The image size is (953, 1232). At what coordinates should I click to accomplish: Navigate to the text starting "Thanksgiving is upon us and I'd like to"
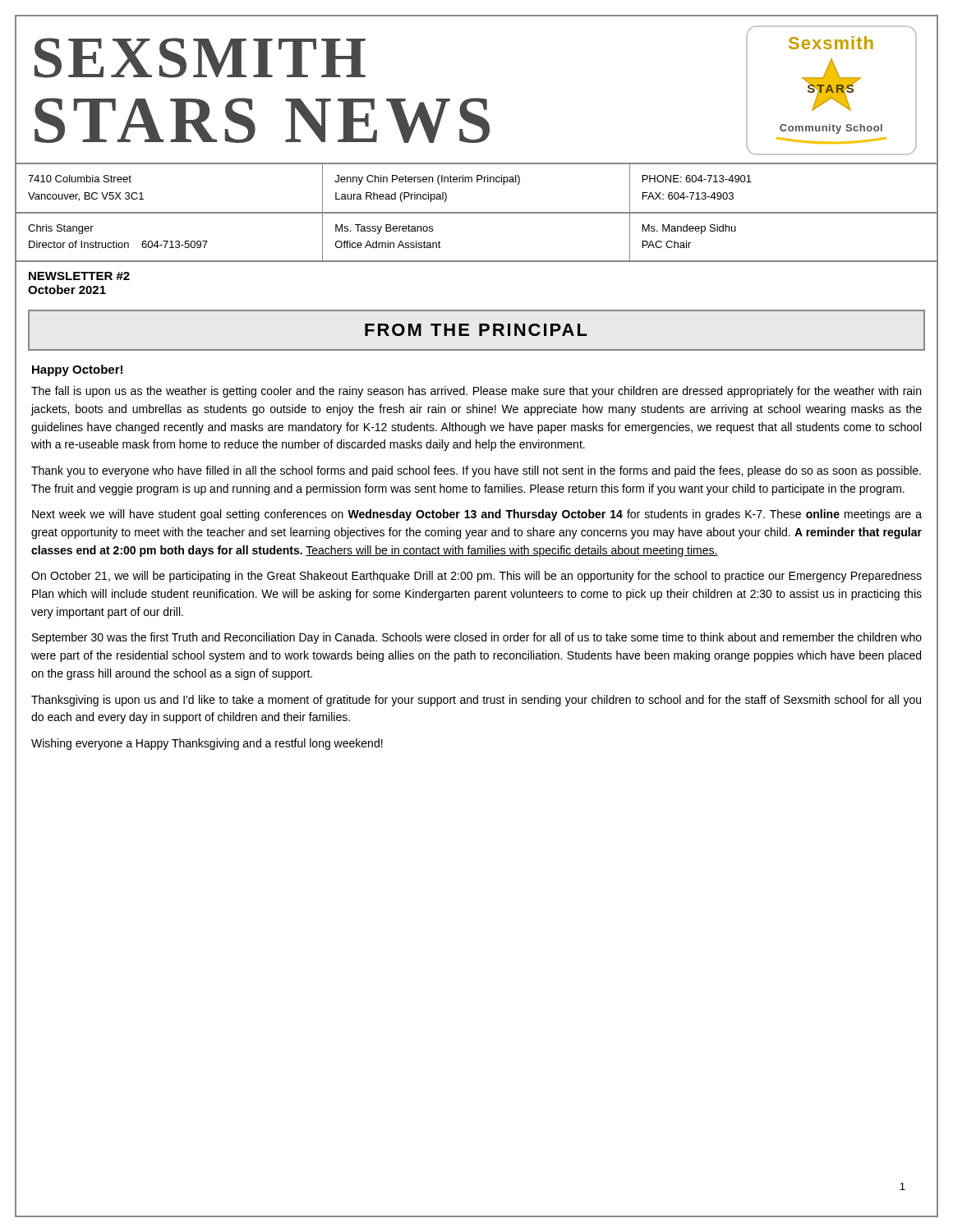tap(476, 708)
